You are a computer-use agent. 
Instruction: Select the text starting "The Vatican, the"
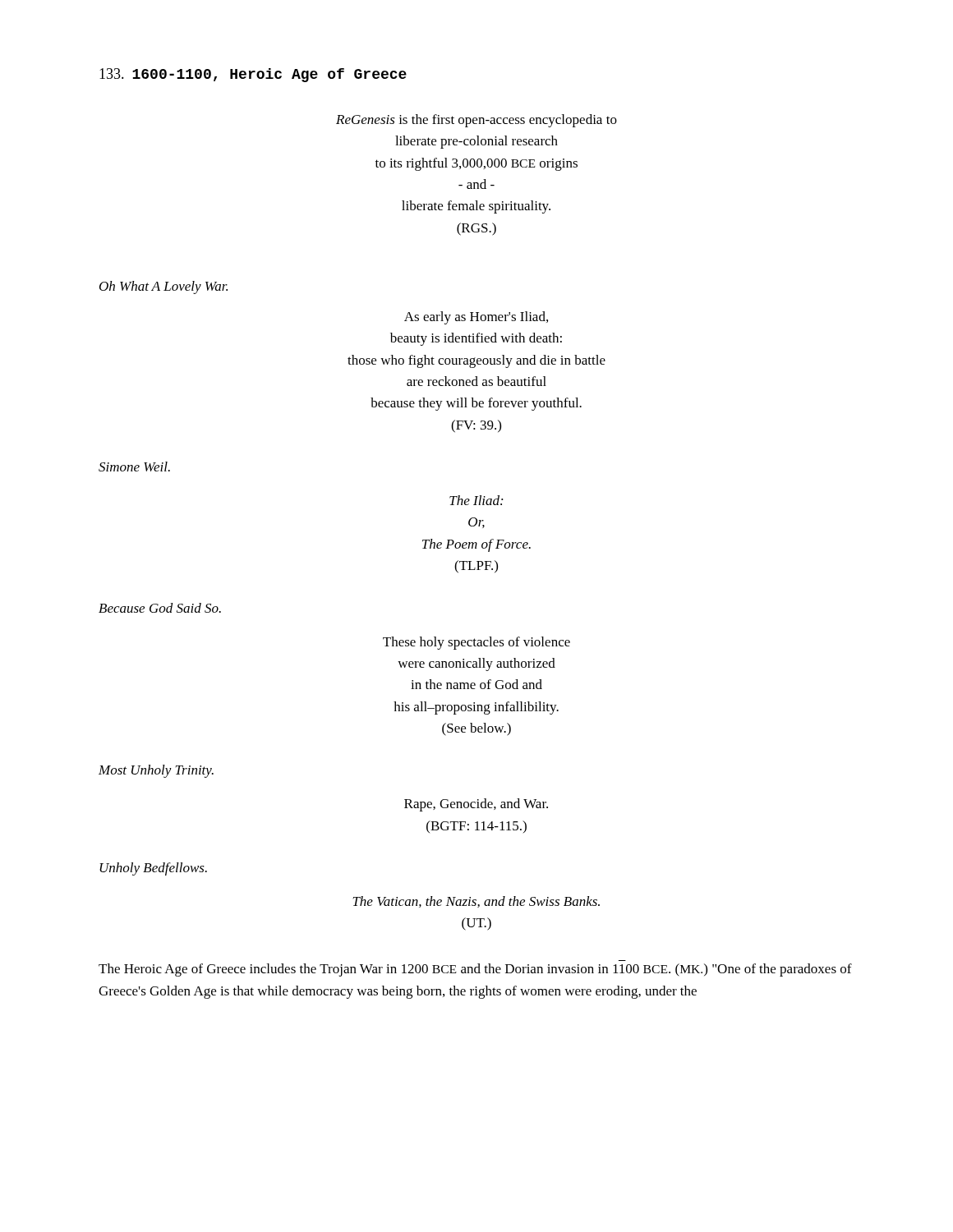point(476,912)
